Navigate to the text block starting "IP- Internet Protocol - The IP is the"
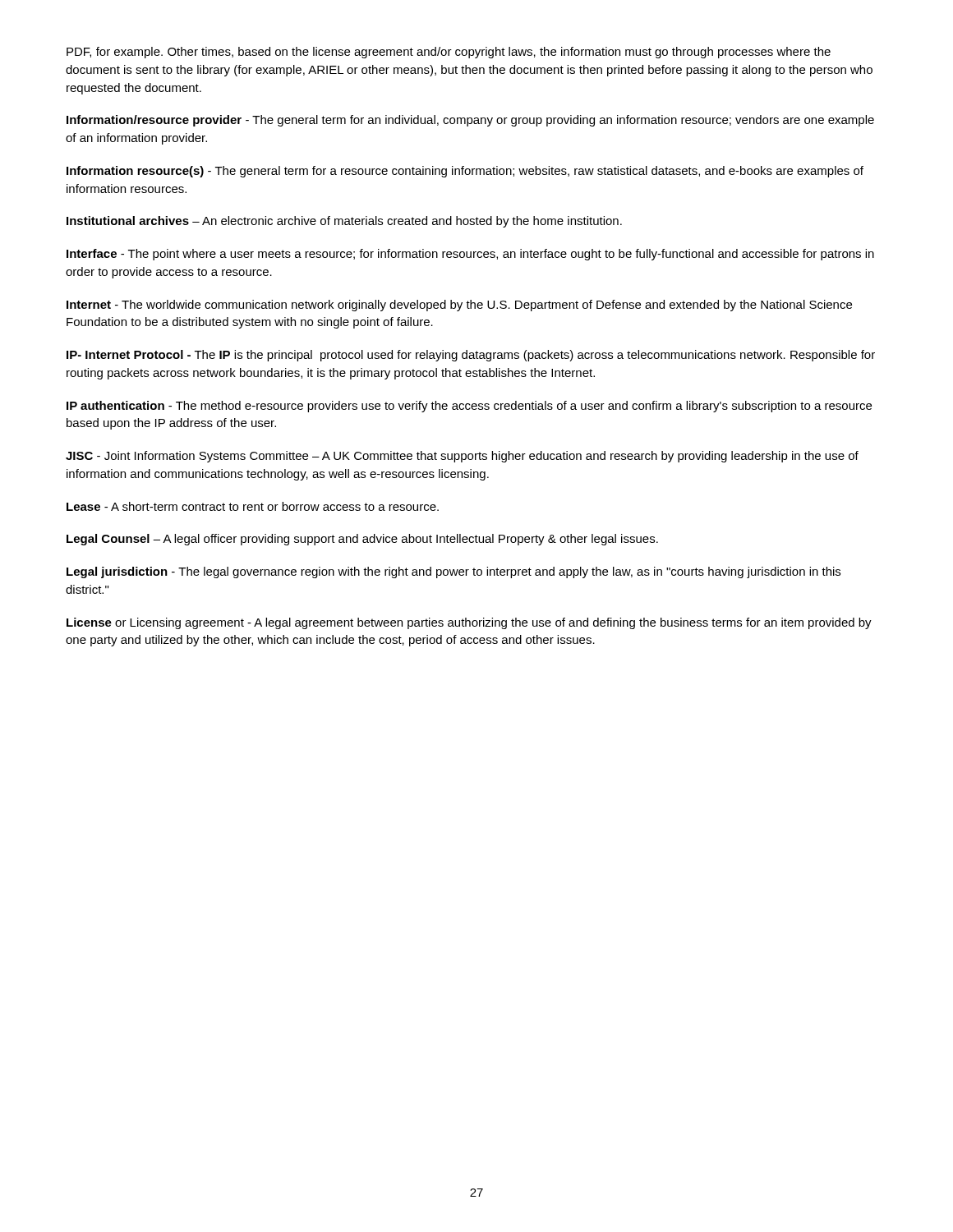The image size is (953, 1232). (470, 363)
